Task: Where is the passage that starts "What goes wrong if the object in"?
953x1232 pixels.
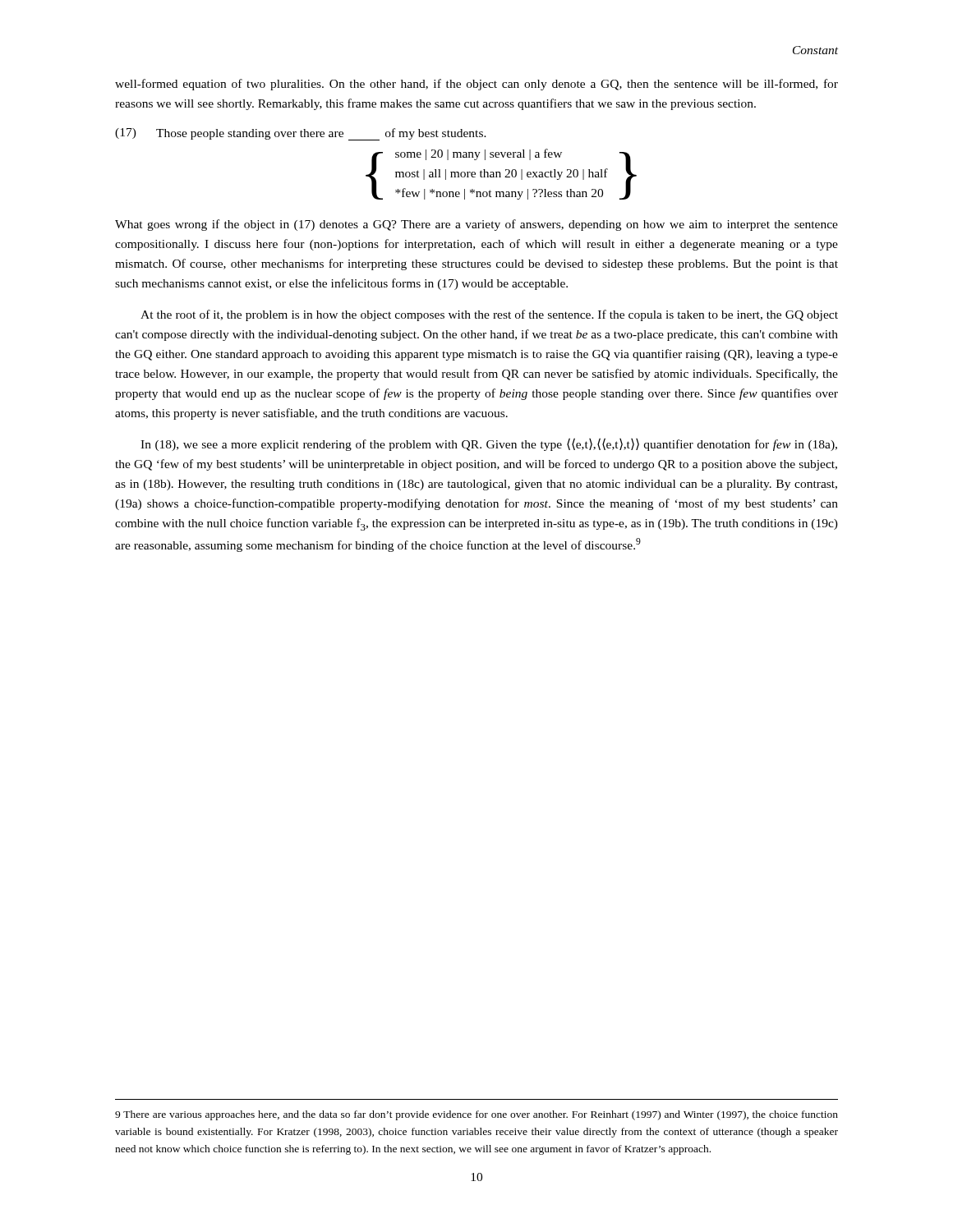Action: click(476, 254)
